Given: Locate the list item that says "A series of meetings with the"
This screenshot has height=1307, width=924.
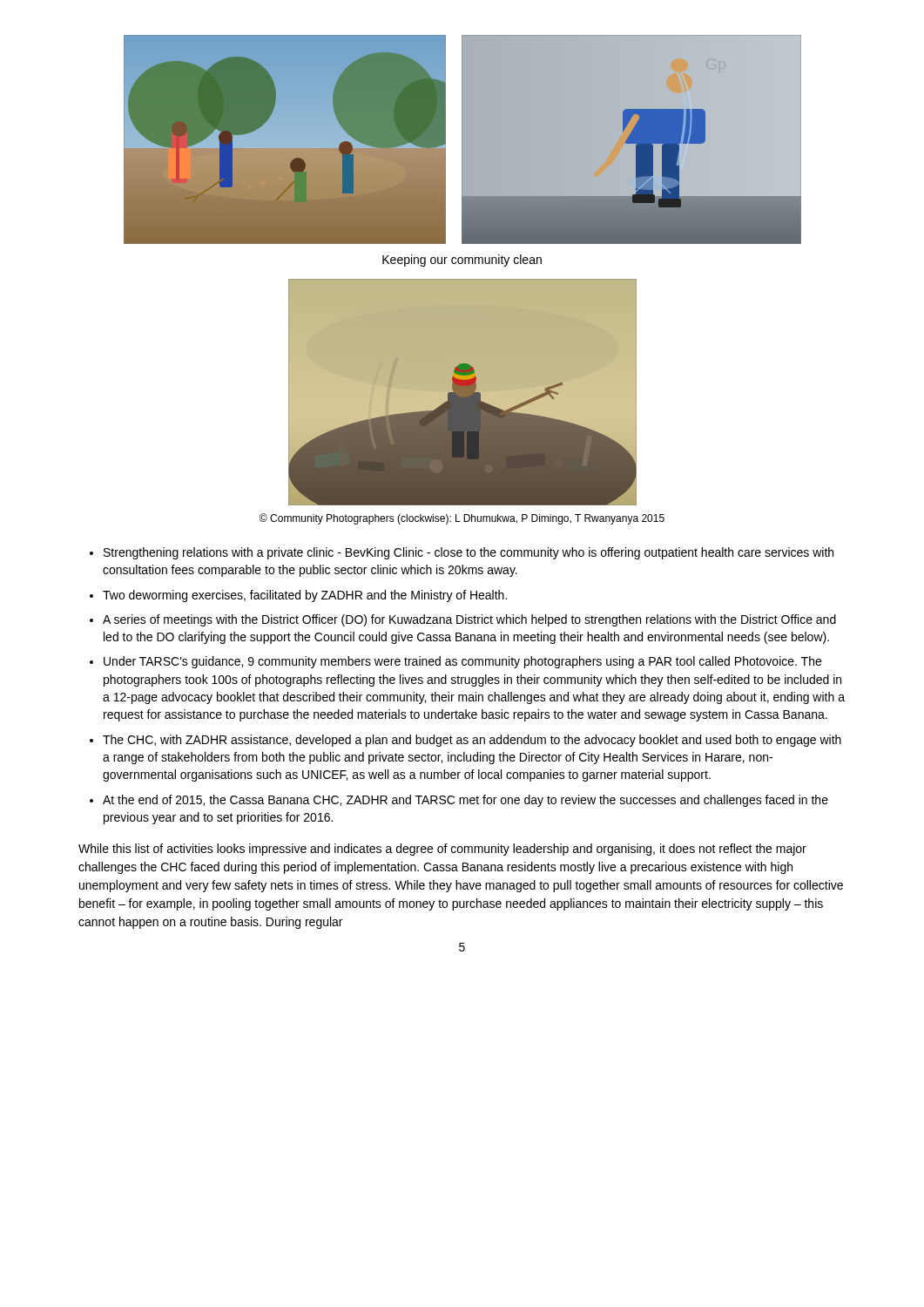Looking at the screenshot, I should [469, 628].
